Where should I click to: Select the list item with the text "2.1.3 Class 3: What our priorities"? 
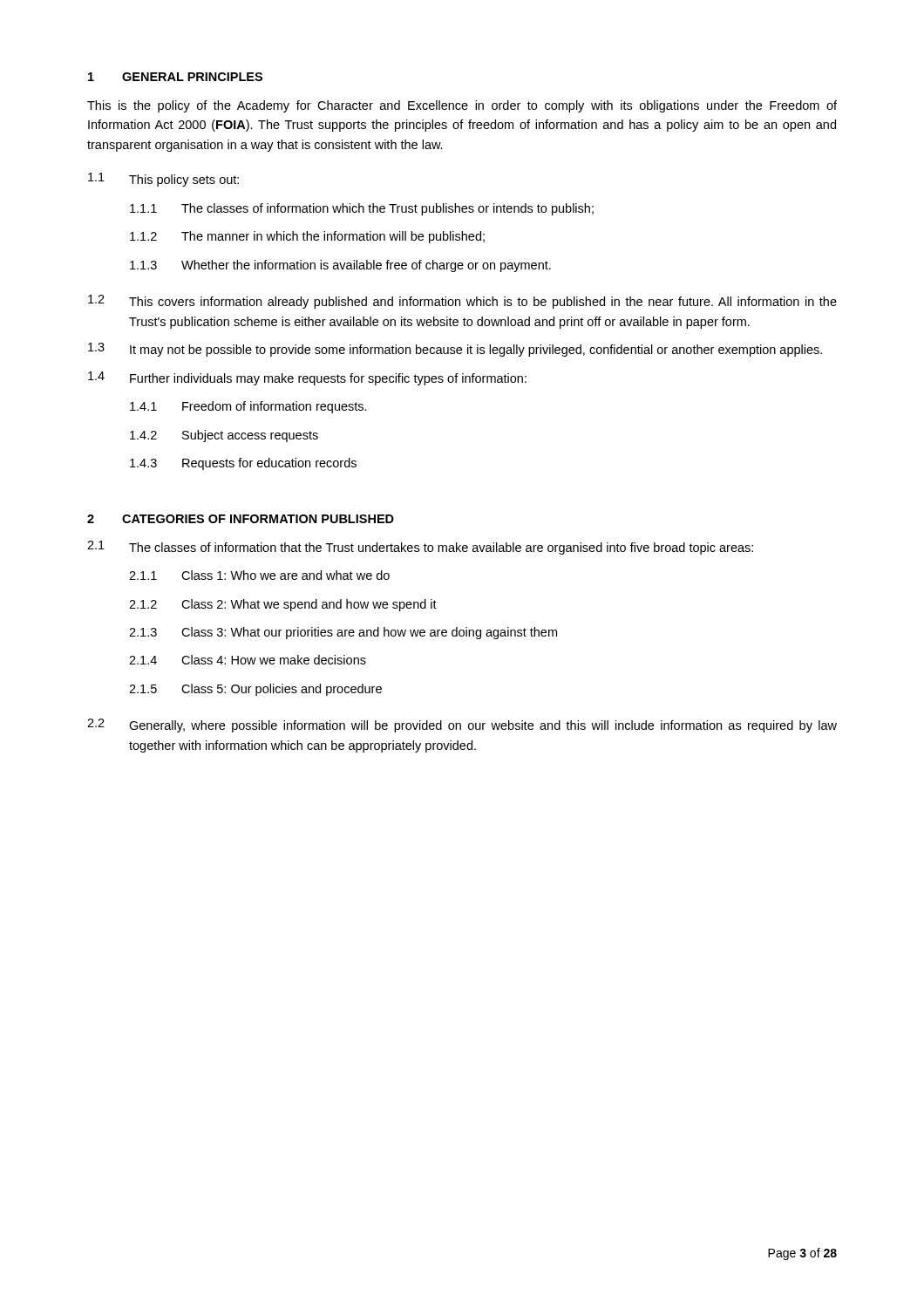(343, 632)
